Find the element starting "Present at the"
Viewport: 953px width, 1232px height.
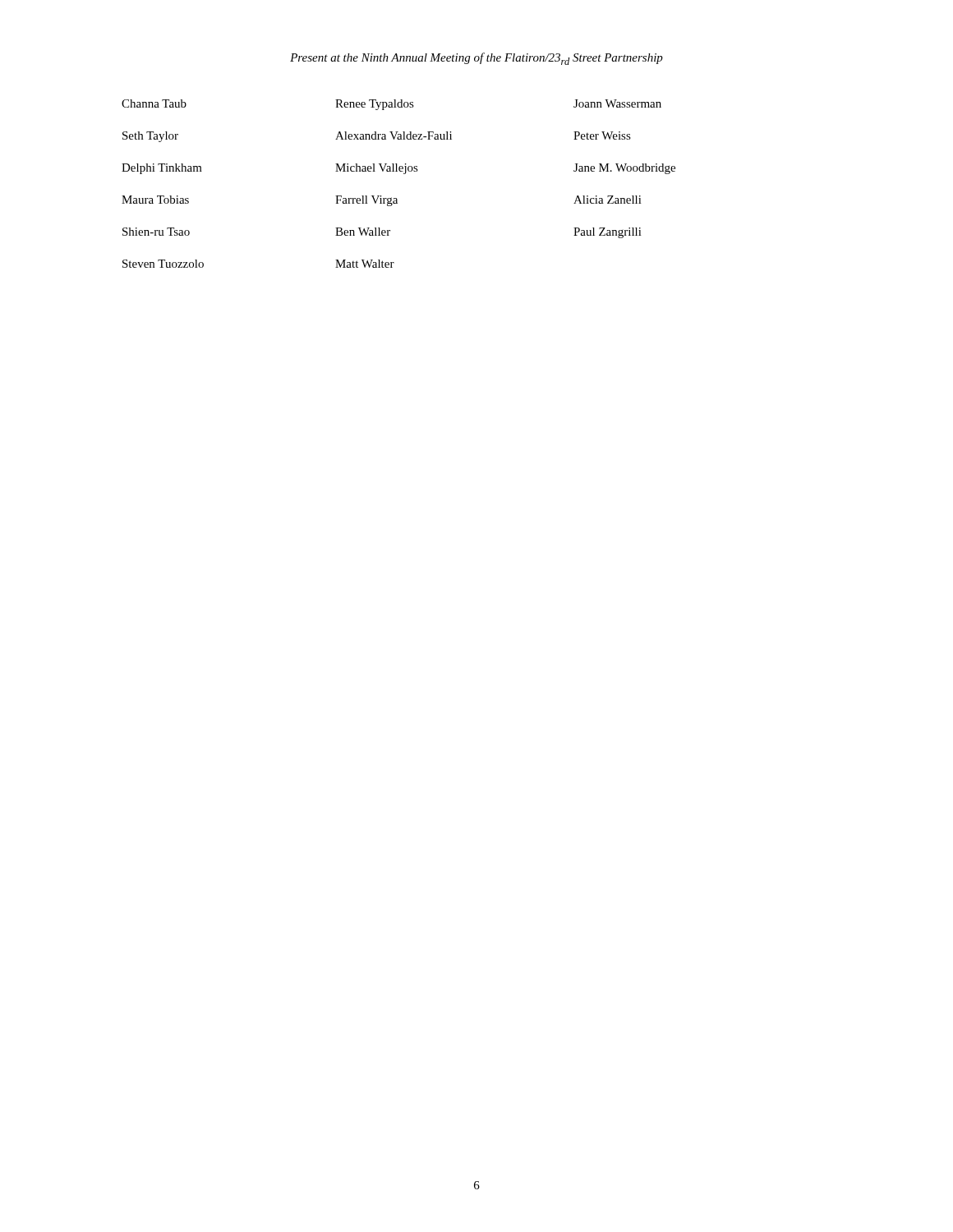[x=476, y=59]
